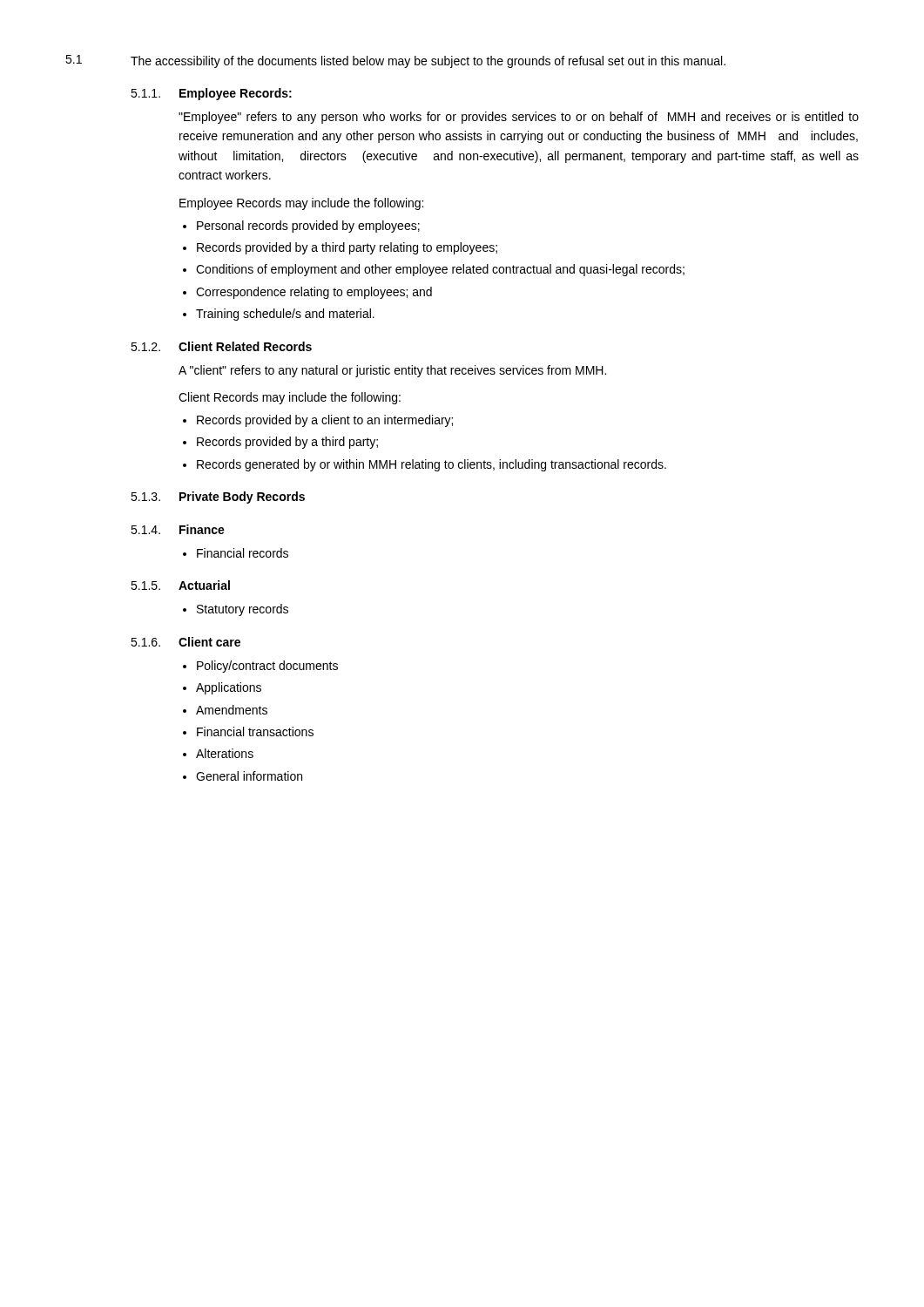Screen dimensions: 1307x924
Task: Click the passage that begins "Client Records may"
Action: (x=290, y=397)
